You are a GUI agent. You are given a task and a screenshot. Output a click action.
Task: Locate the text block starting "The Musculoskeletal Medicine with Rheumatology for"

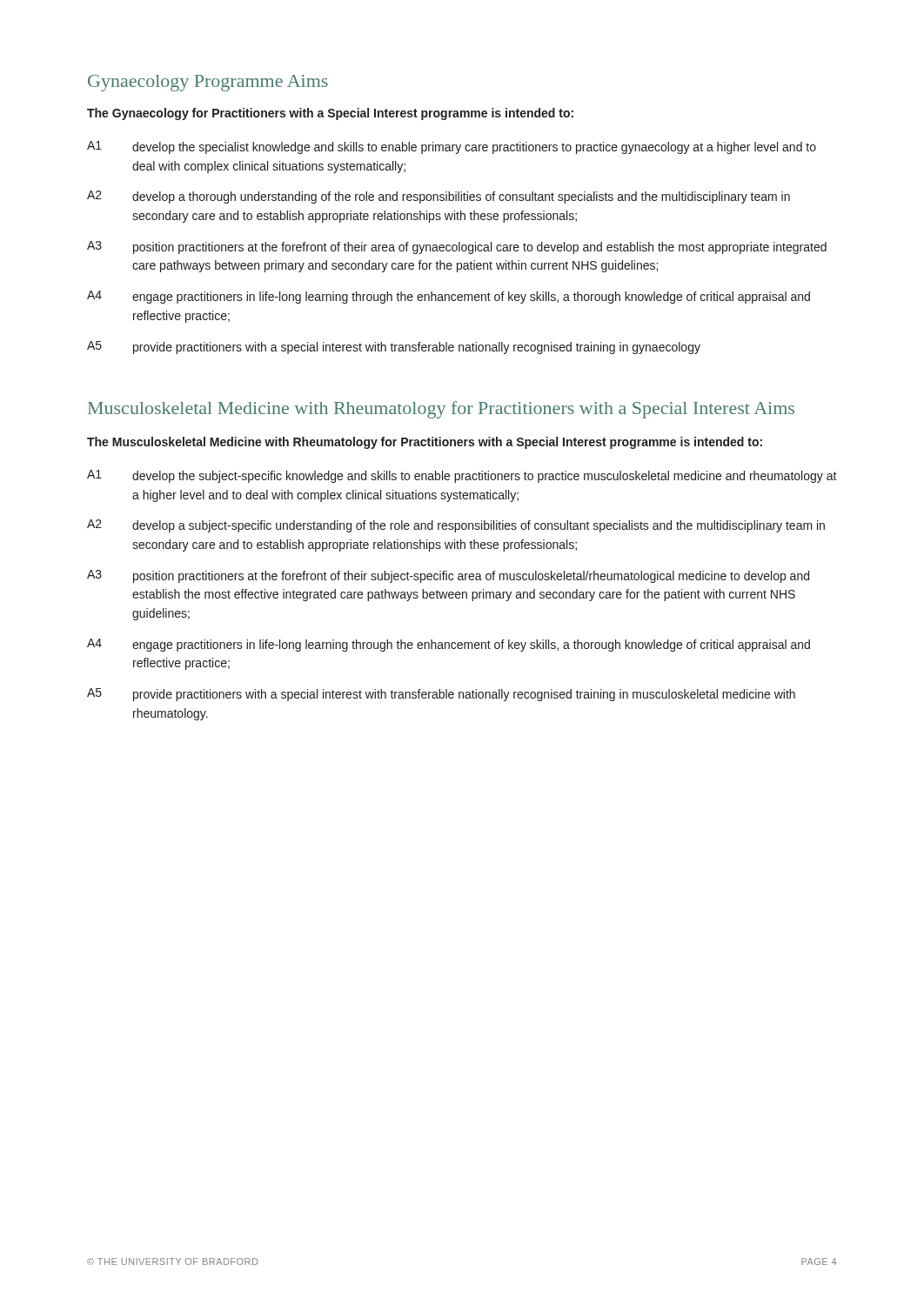pyautogui.click(x=462, y=442)
